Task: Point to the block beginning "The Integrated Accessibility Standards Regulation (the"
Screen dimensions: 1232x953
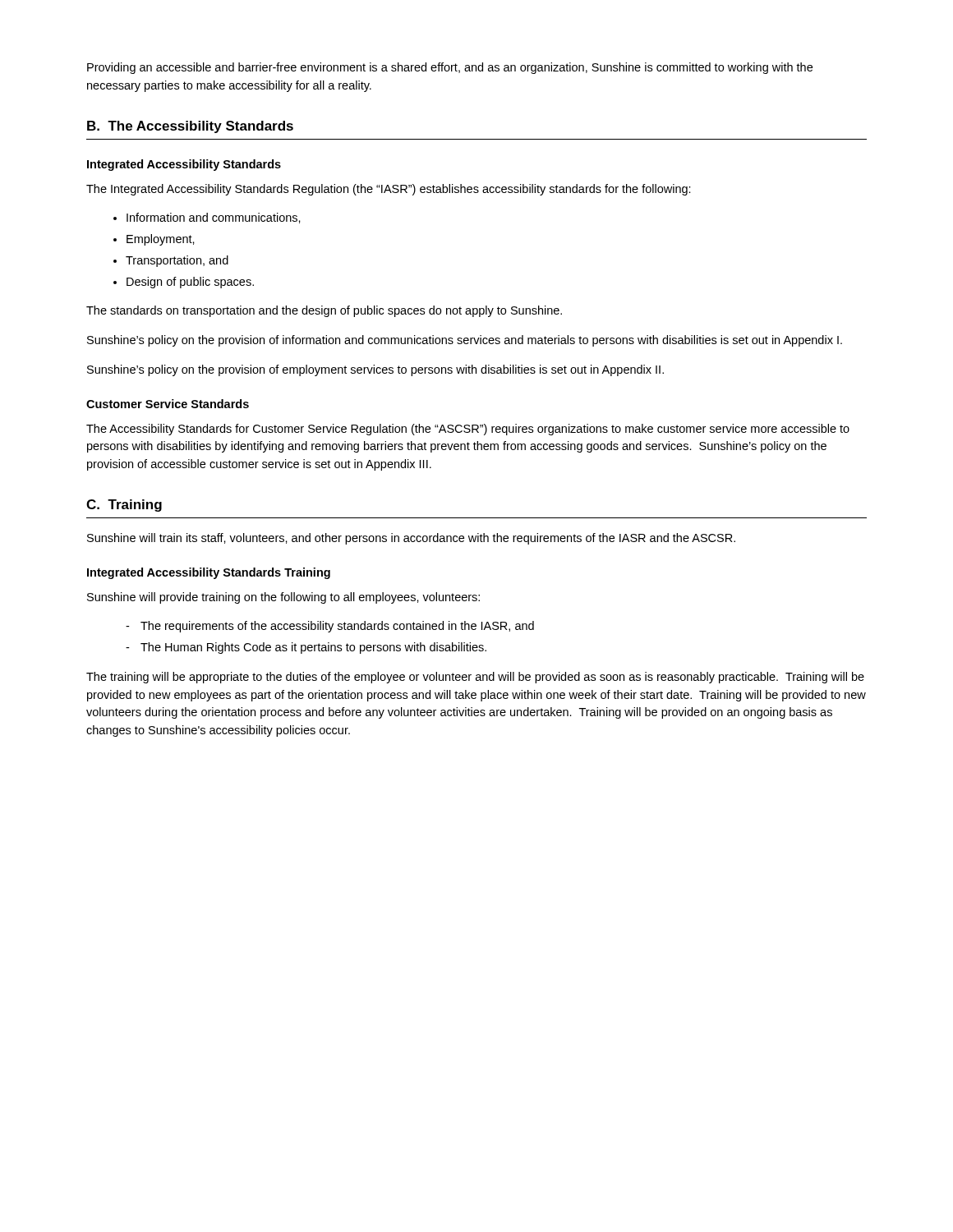Action: [x=389, y=188]
